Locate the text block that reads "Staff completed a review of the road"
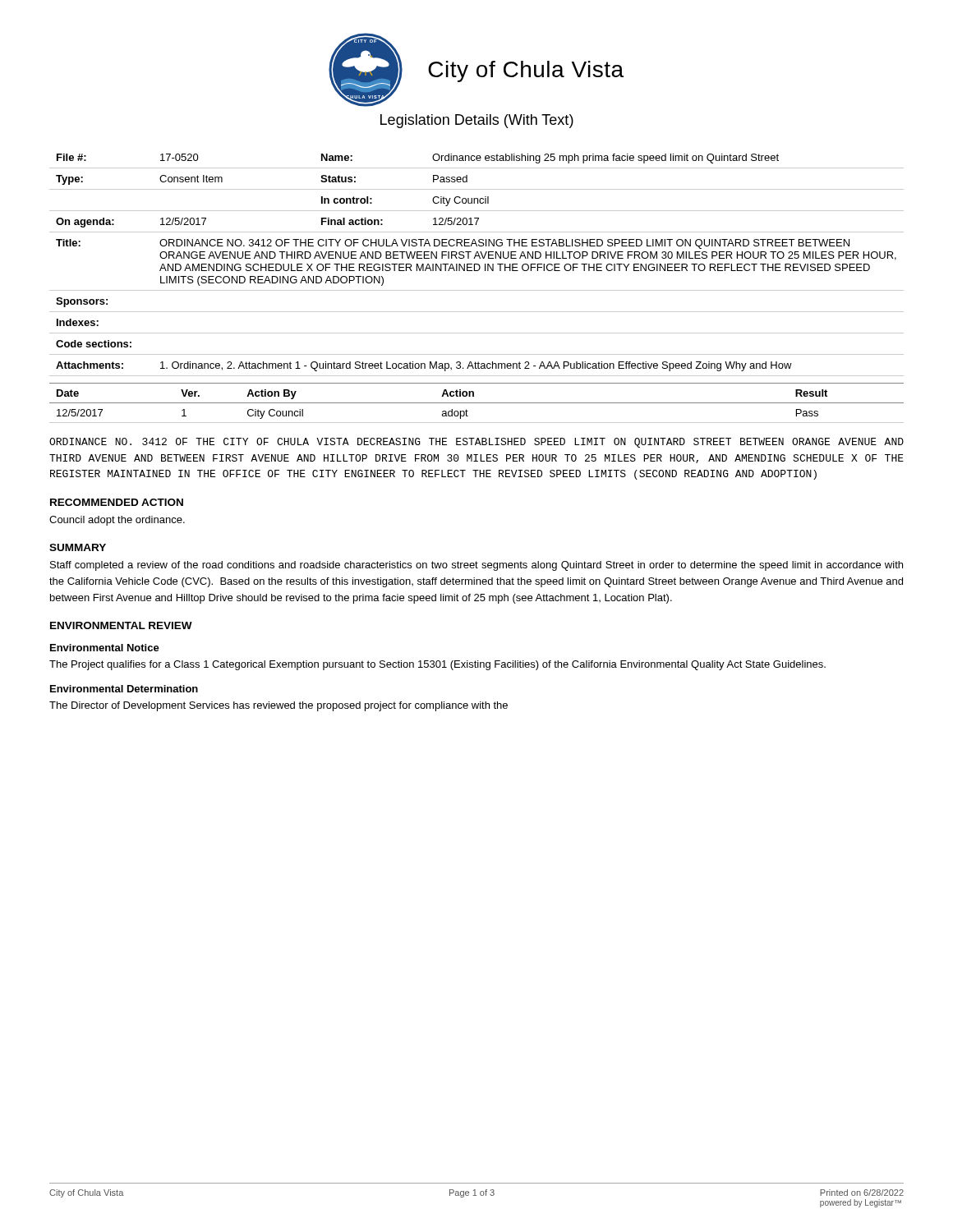Screen dimensions: 1232x953 (x=476, y=581)
